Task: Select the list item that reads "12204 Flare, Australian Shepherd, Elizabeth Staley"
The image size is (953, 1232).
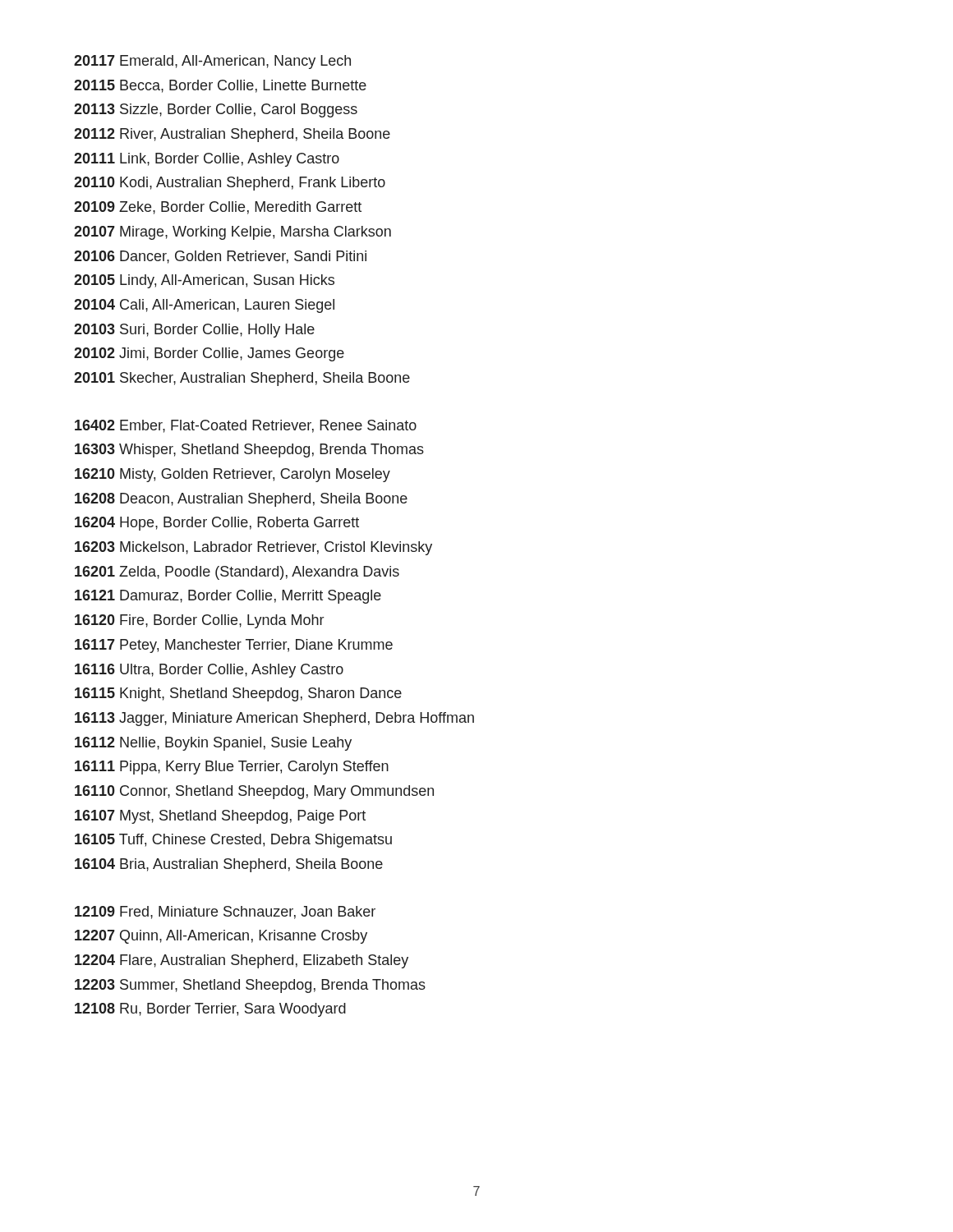Action: click(241, 960)
